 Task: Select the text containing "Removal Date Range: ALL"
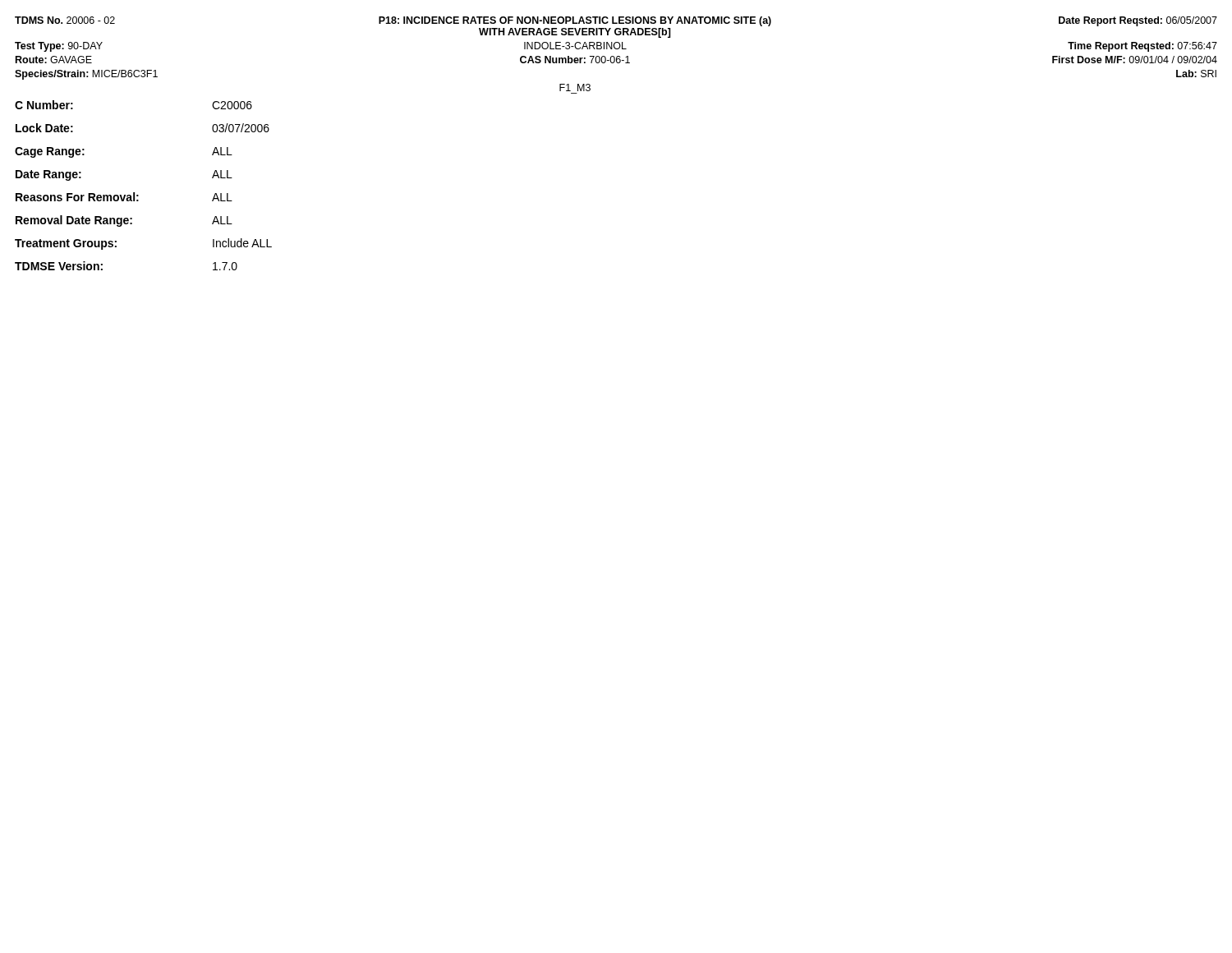(x=124, y=220)
